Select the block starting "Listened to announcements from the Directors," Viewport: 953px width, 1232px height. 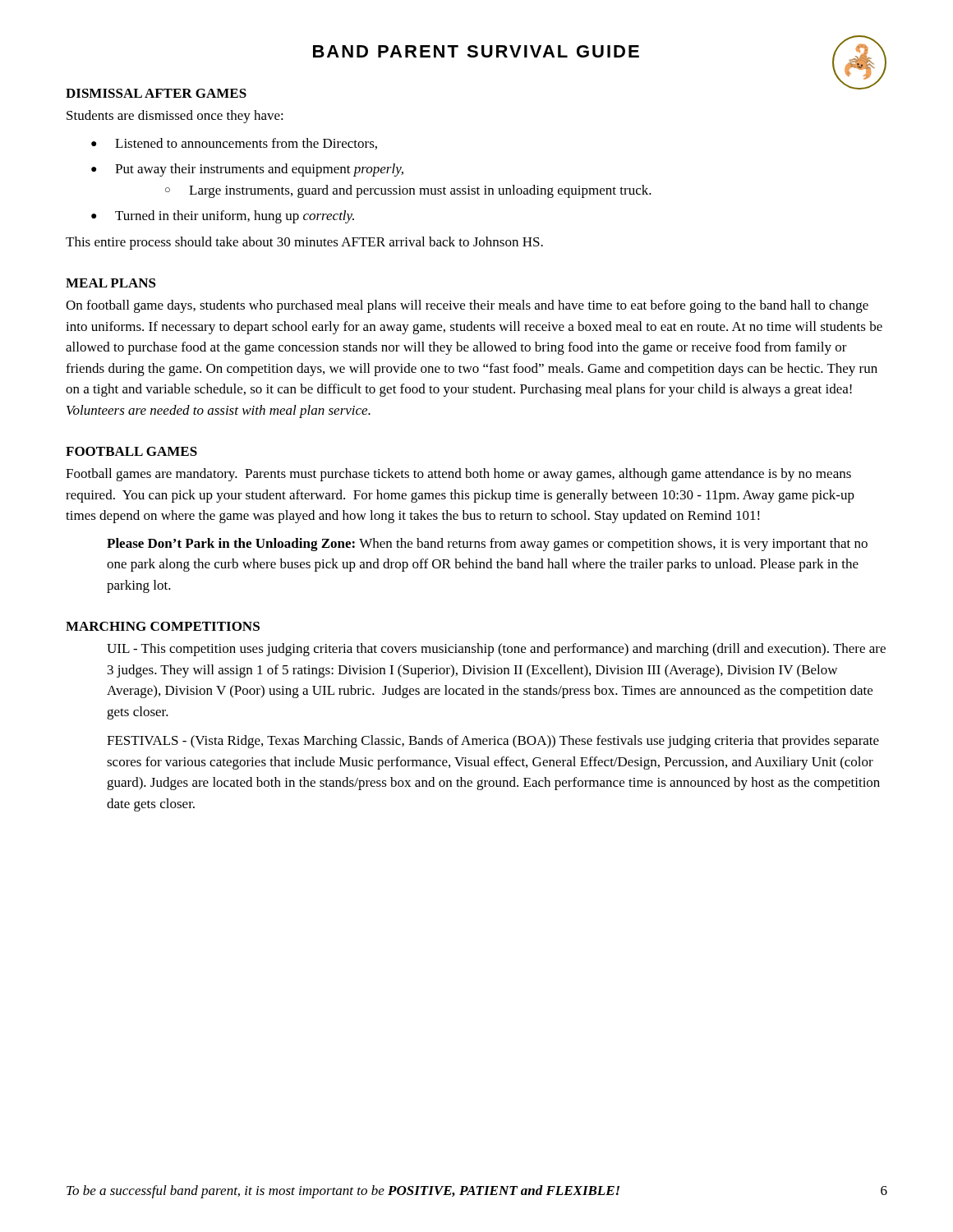[x=234, y=144]
